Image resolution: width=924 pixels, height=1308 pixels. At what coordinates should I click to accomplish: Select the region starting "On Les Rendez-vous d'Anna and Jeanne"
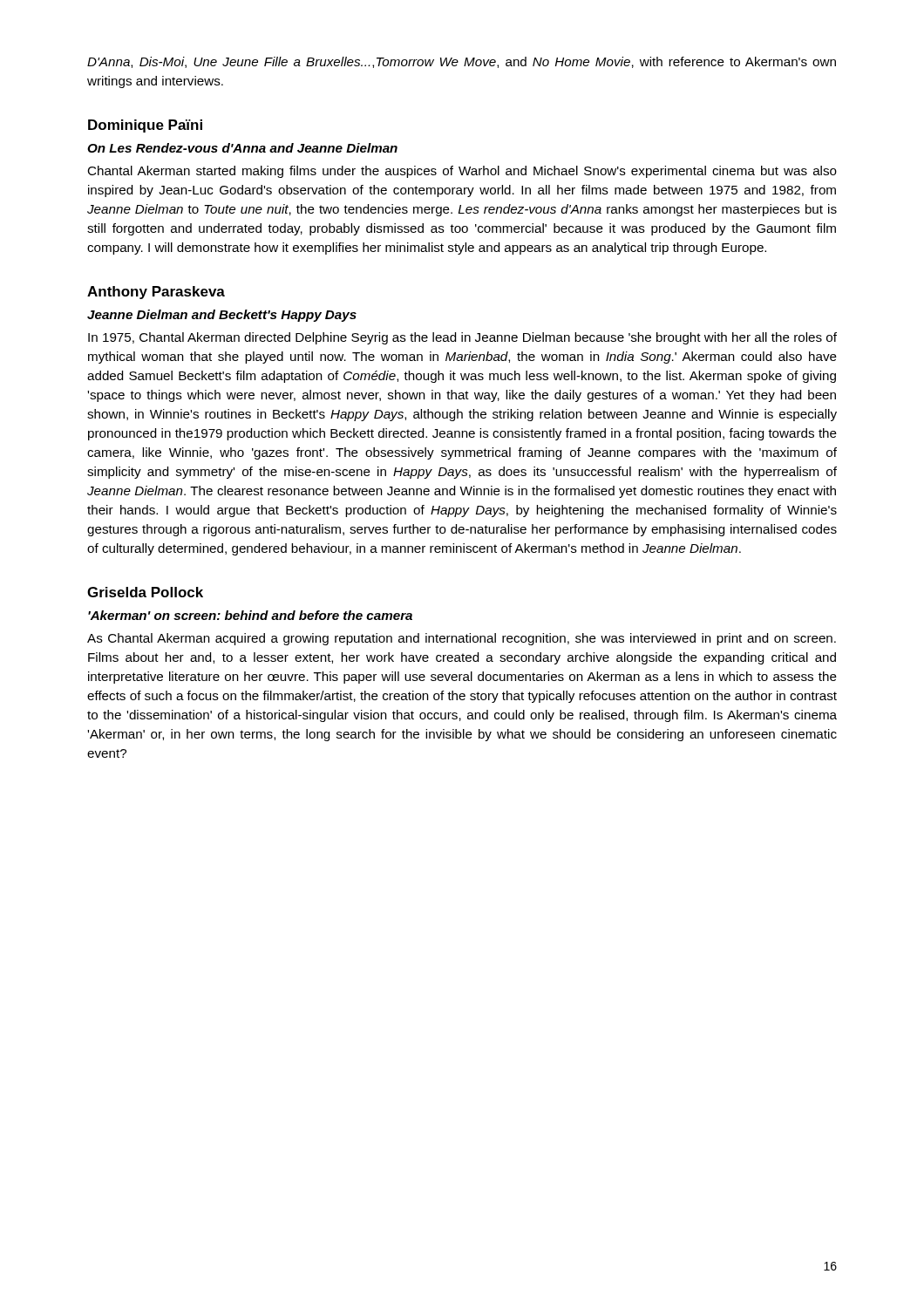(x=242, y=148)
